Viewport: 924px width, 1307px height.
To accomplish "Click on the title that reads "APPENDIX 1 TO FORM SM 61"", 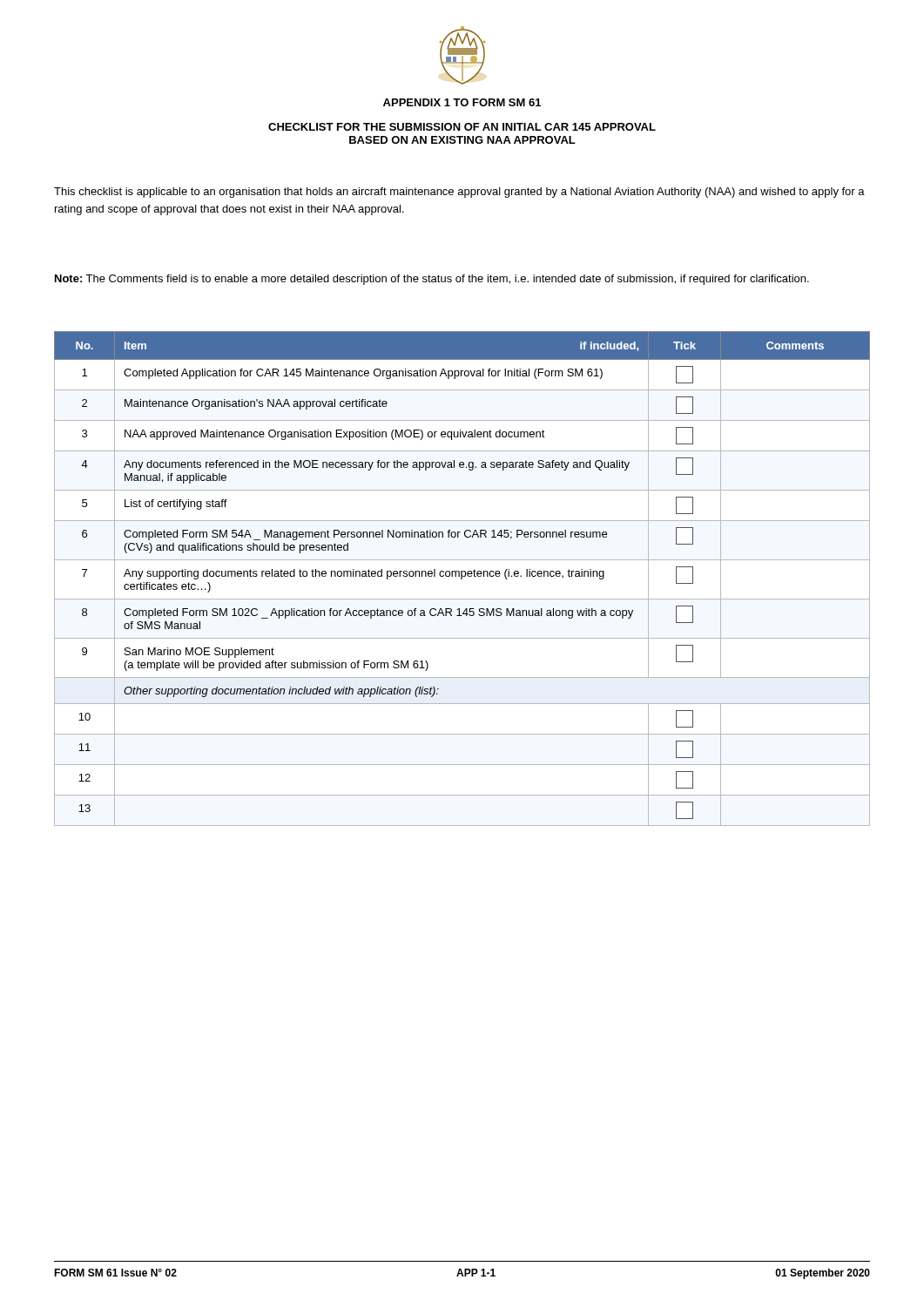I will (x=462, y=102).
